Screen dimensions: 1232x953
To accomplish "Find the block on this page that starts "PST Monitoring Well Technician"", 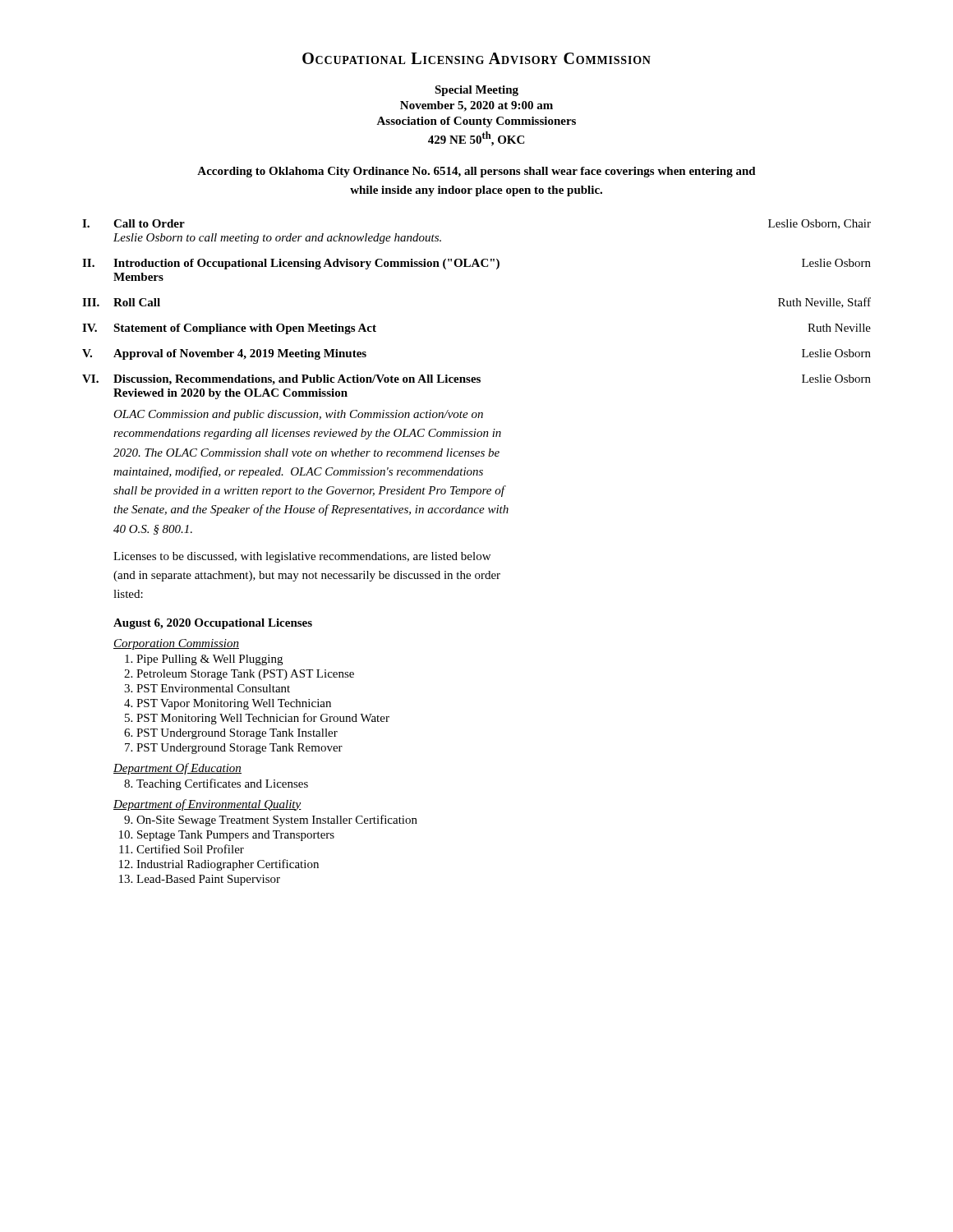I will 263,717.
